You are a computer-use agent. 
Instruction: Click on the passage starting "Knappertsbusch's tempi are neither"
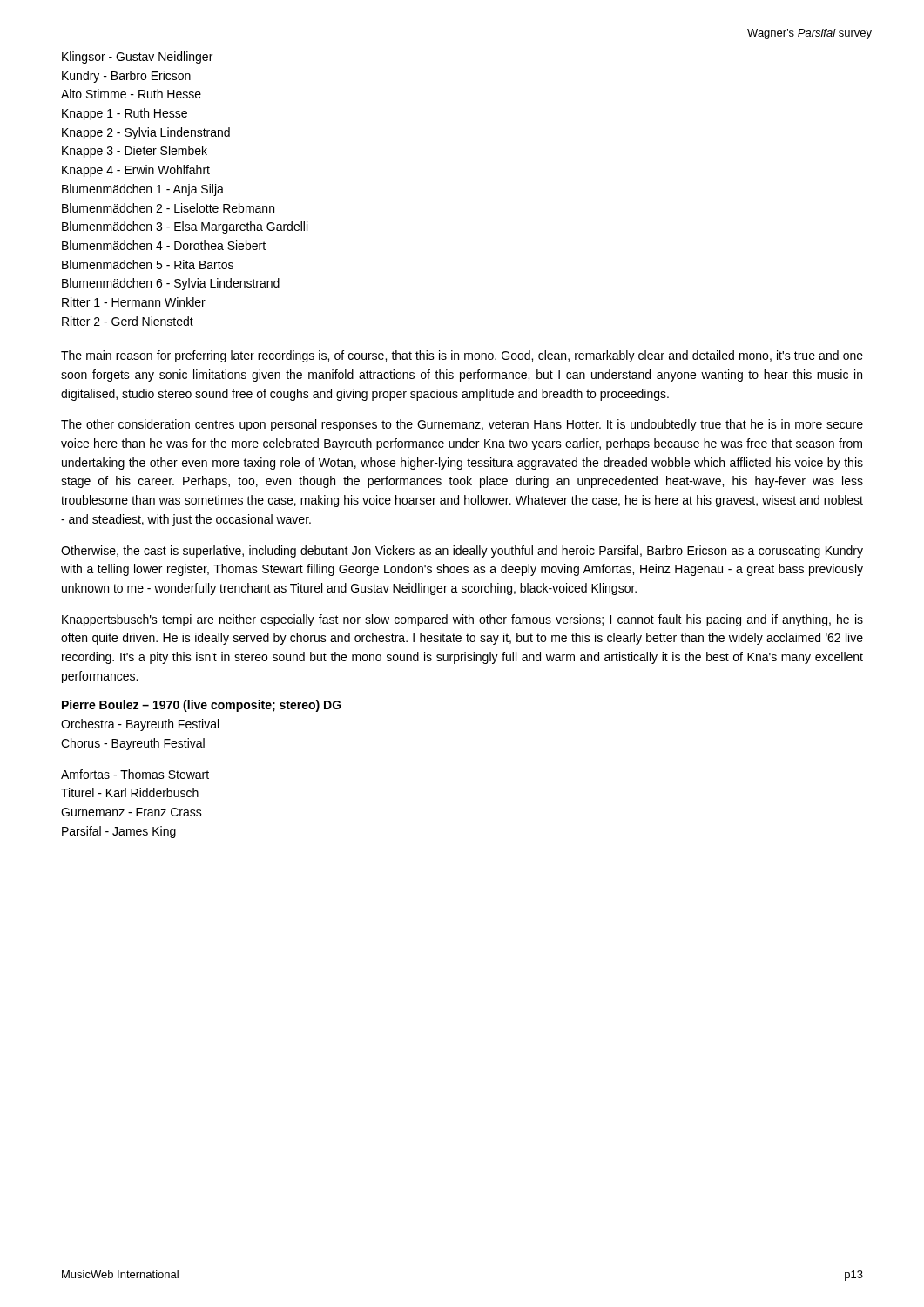[x=462, y=647]
